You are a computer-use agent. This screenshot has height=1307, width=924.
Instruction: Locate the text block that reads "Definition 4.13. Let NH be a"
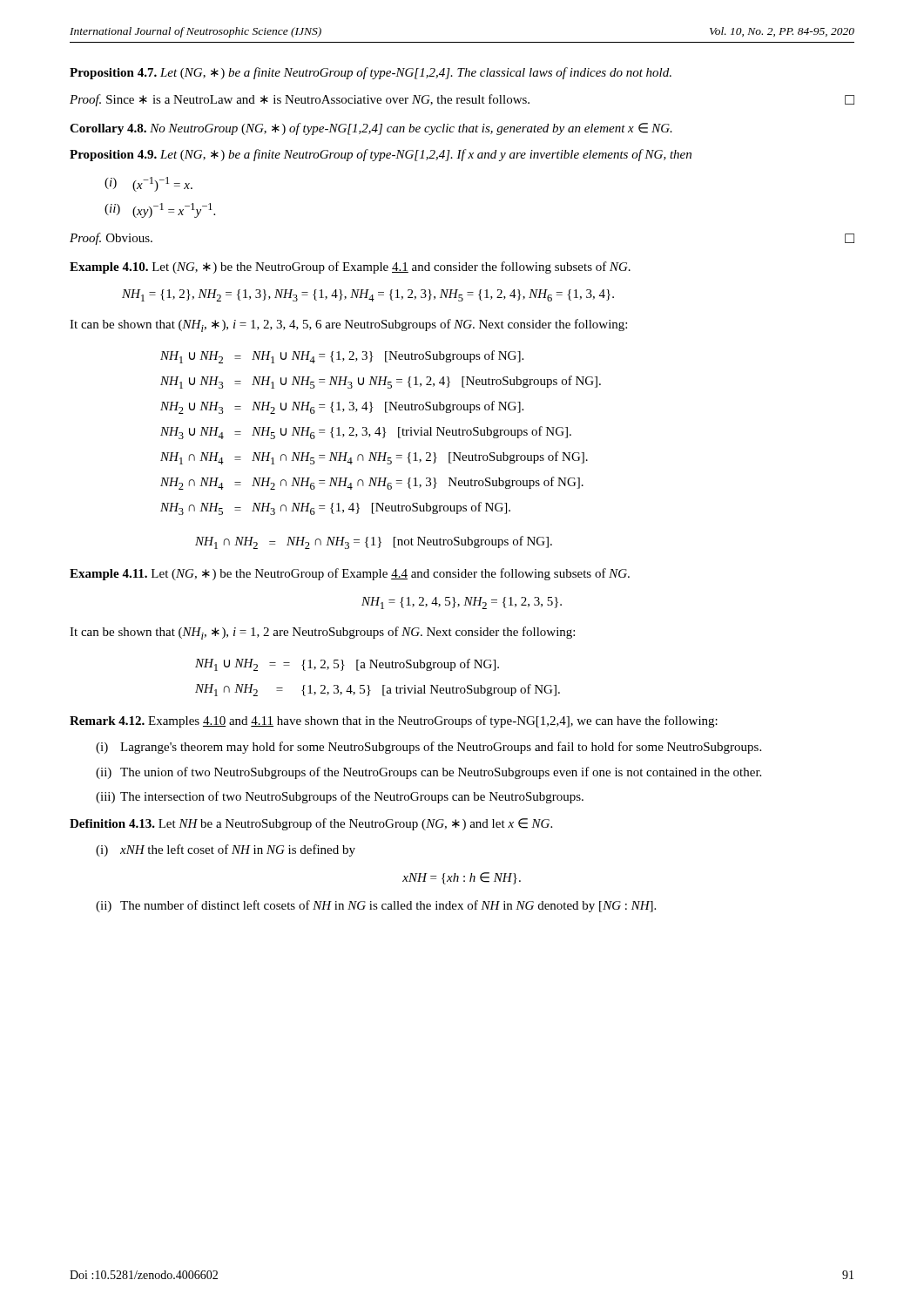tap(311, 823)
